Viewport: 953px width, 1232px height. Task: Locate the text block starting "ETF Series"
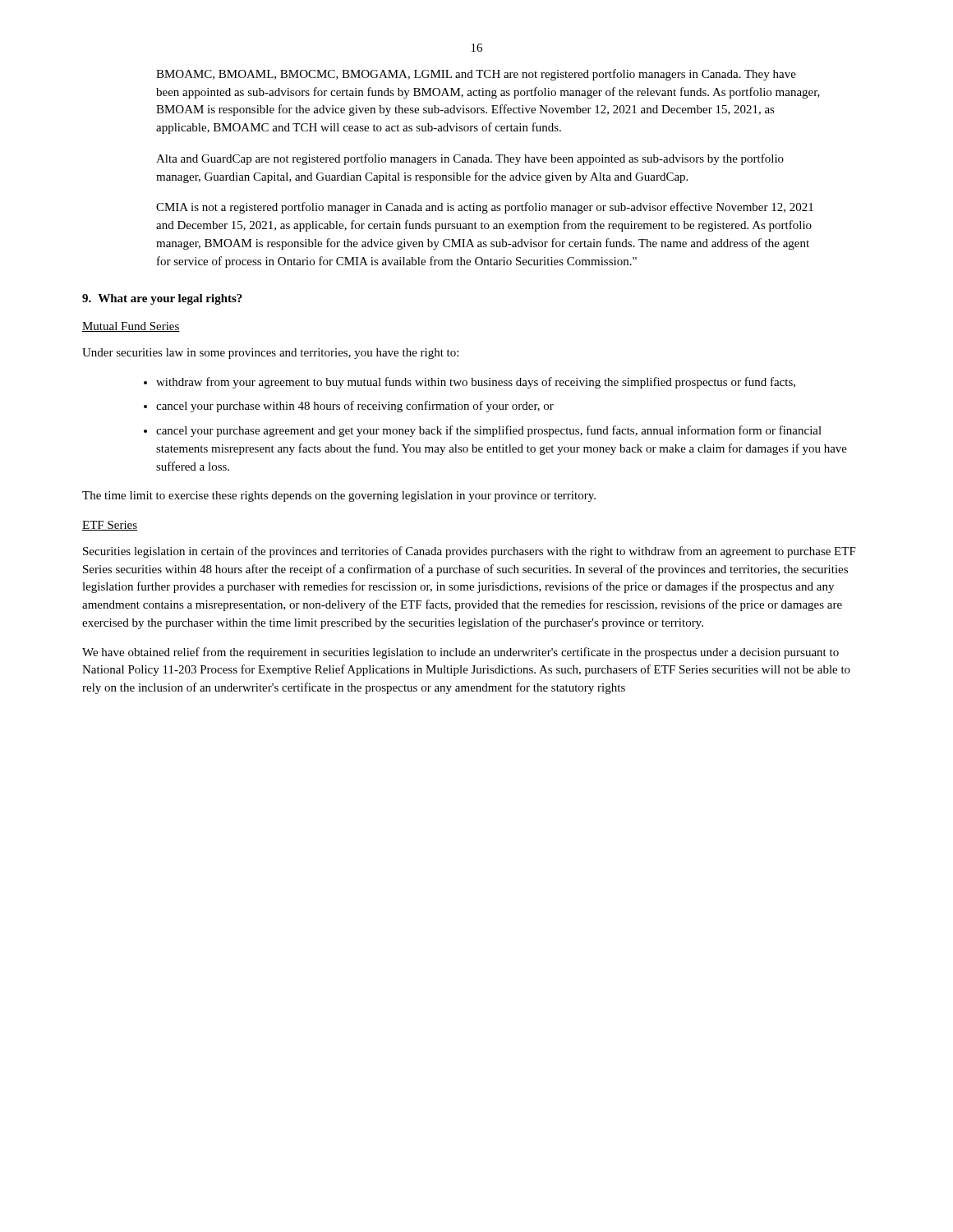click(110, 525)
